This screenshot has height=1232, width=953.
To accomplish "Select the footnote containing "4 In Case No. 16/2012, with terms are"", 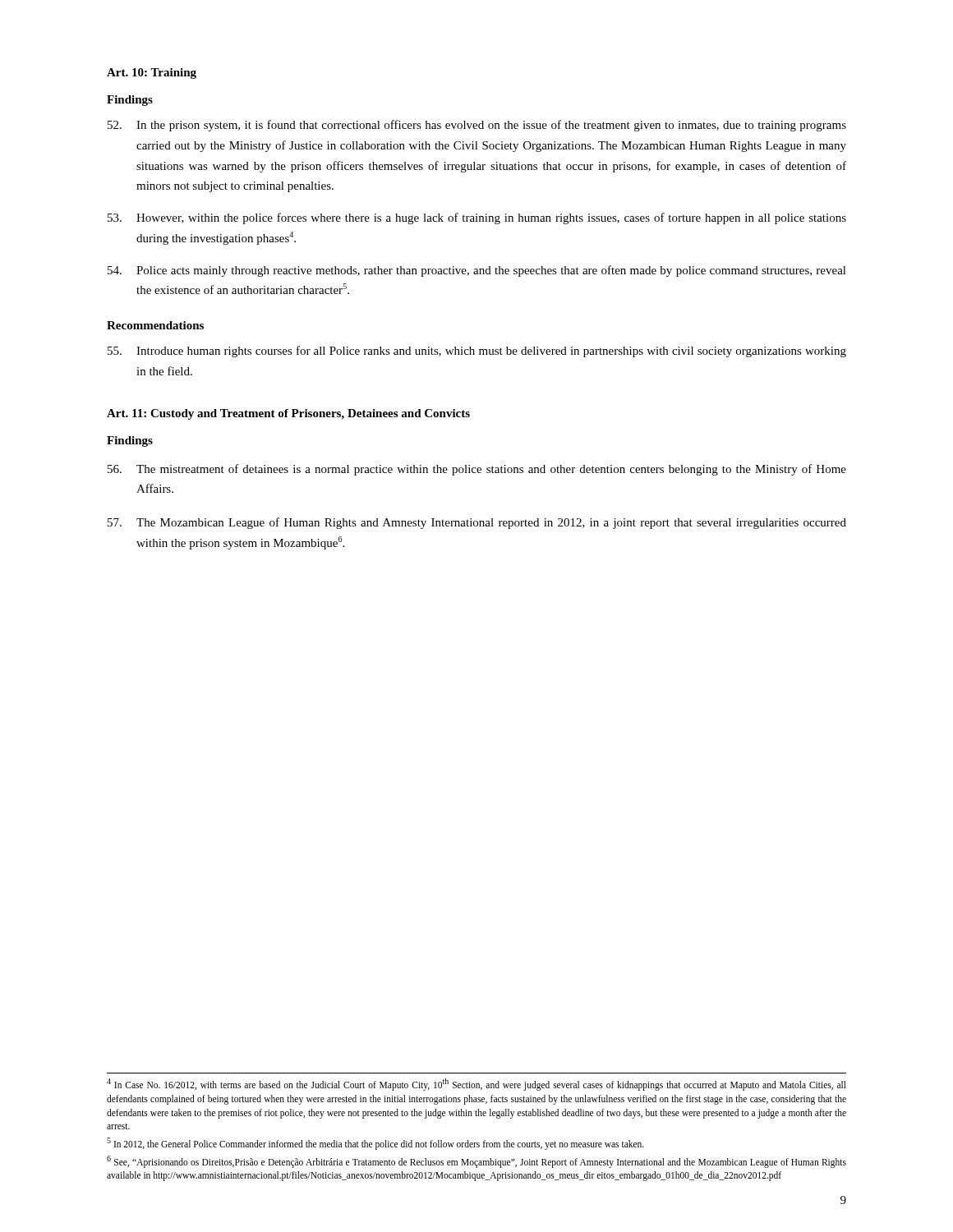I will pyautogui.click(x=476, y=1105).
